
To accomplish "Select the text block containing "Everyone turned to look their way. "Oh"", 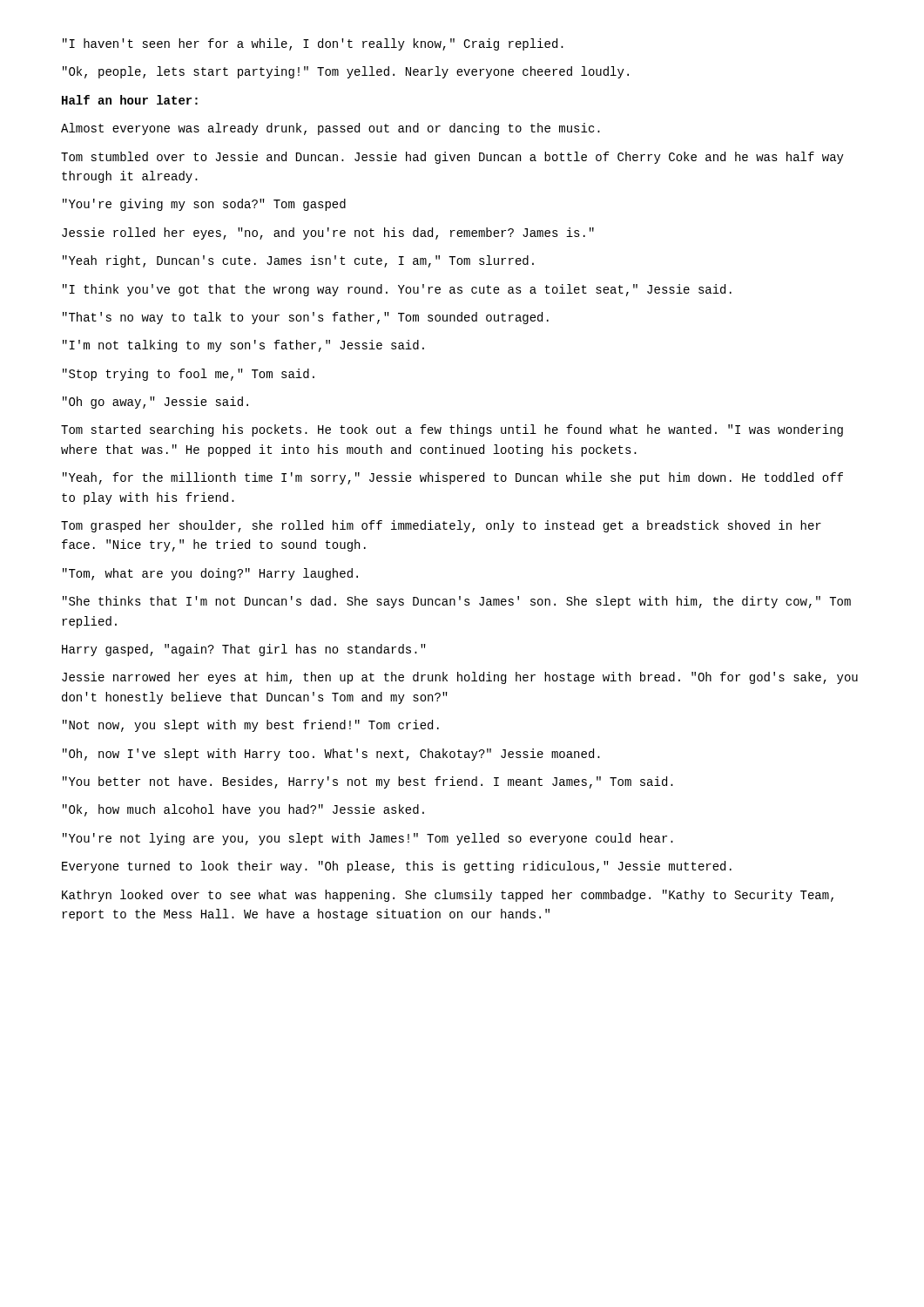I will pyautogui.click(x=398, y=867).
